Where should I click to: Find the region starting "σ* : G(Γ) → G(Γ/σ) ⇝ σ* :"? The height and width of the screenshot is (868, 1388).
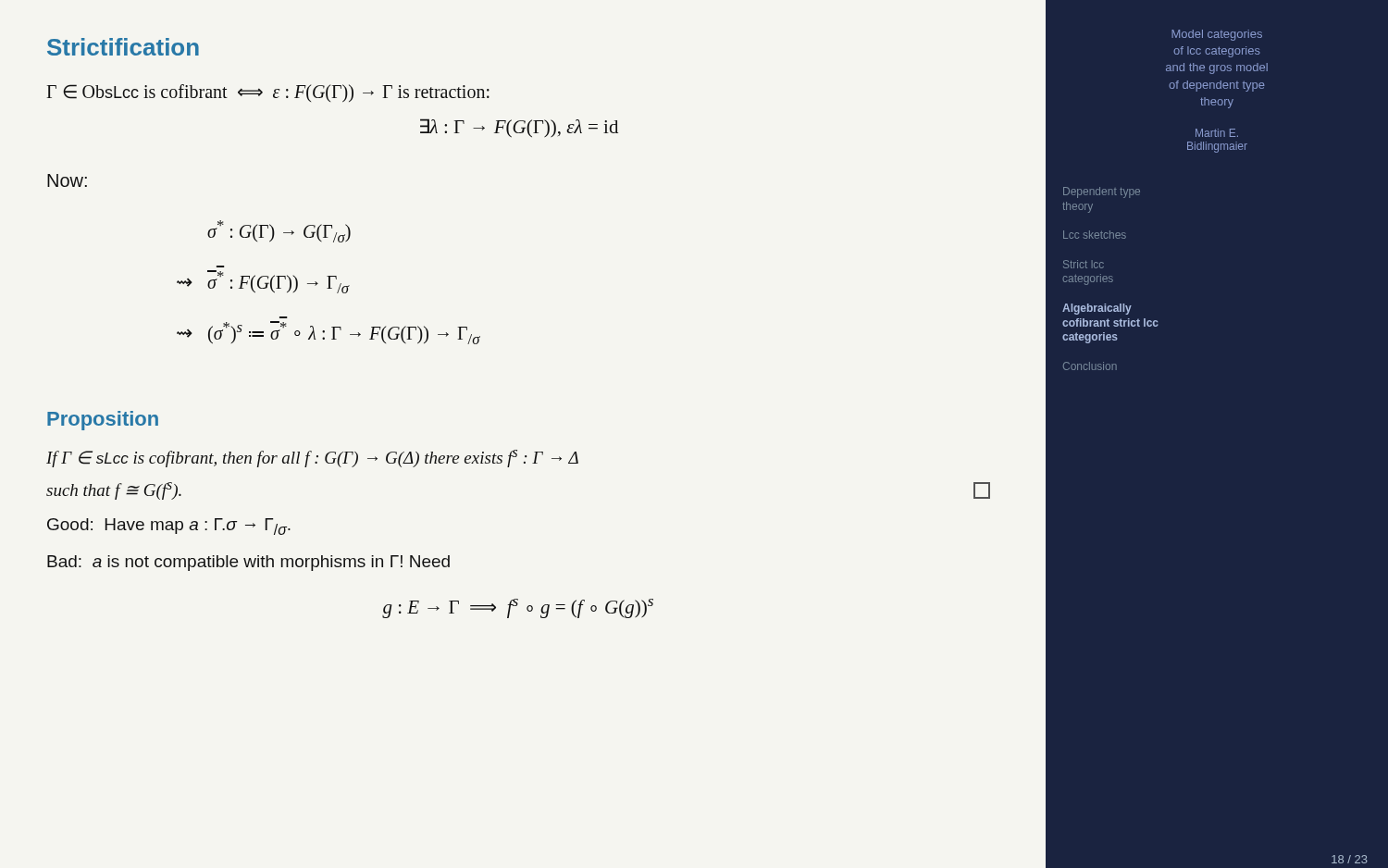(x=331, y=283)
